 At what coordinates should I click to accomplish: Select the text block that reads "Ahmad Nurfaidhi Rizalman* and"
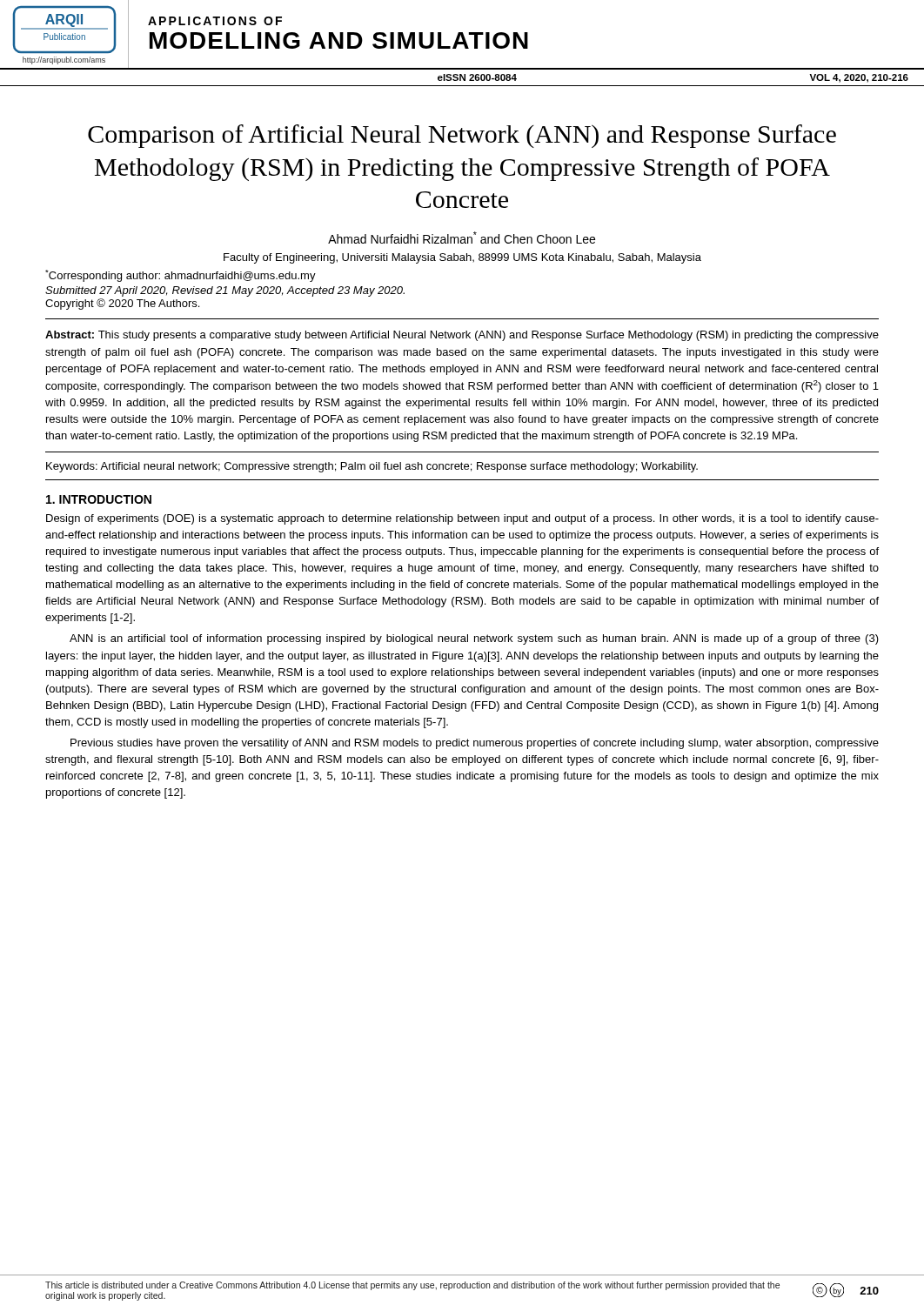point(462,237)
